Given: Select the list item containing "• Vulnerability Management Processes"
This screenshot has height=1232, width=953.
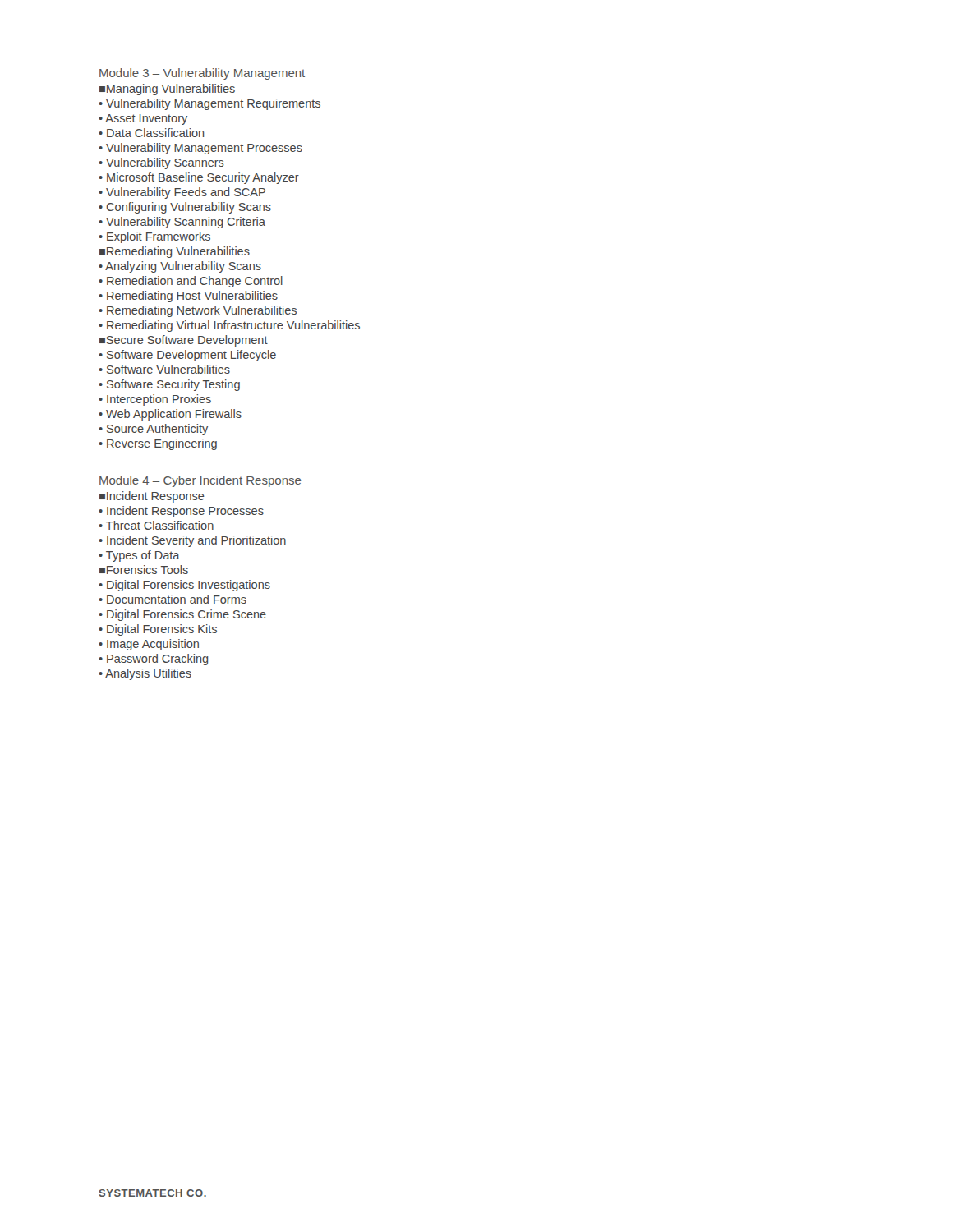Looking at the screenshot, I should click(200, 148).
